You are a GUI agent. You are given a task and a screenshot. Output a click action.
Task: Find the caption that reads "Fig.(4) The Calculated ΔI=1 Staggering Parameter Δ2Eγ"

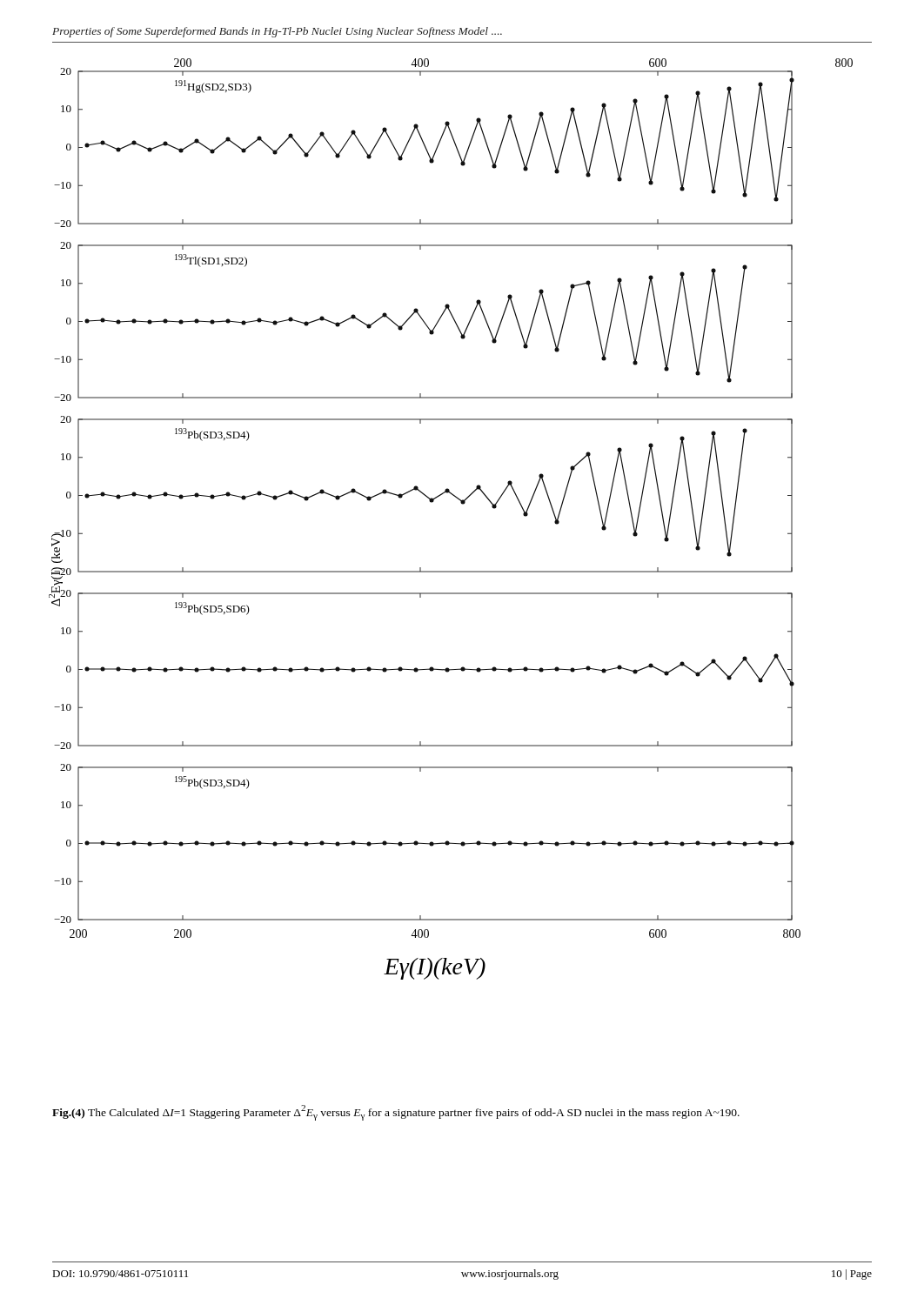coord(396,1112)
